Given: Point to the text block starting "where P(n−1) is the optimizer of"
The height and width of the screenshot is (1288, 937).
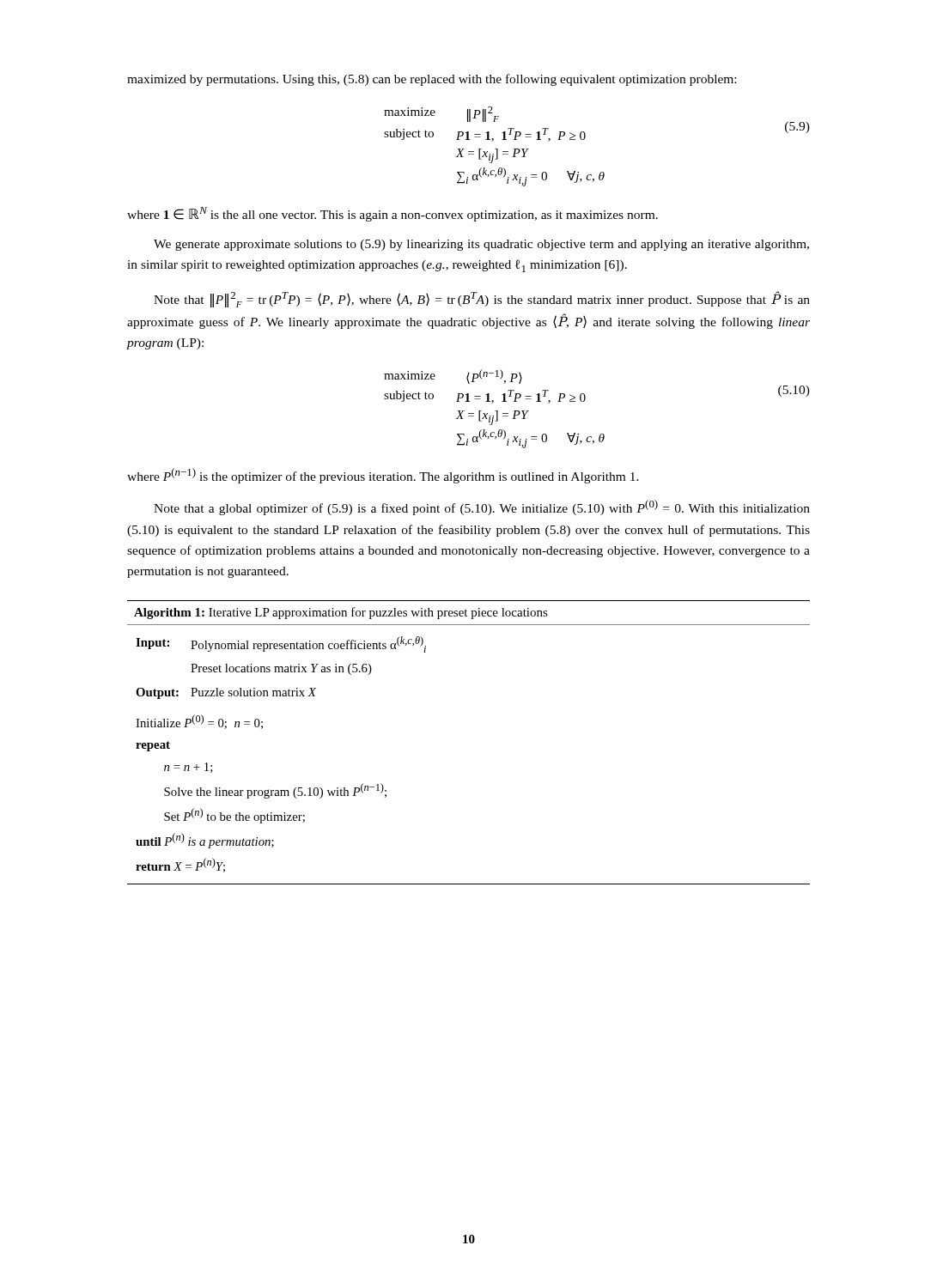Looking at the screenshot, I should coord(468,522).
